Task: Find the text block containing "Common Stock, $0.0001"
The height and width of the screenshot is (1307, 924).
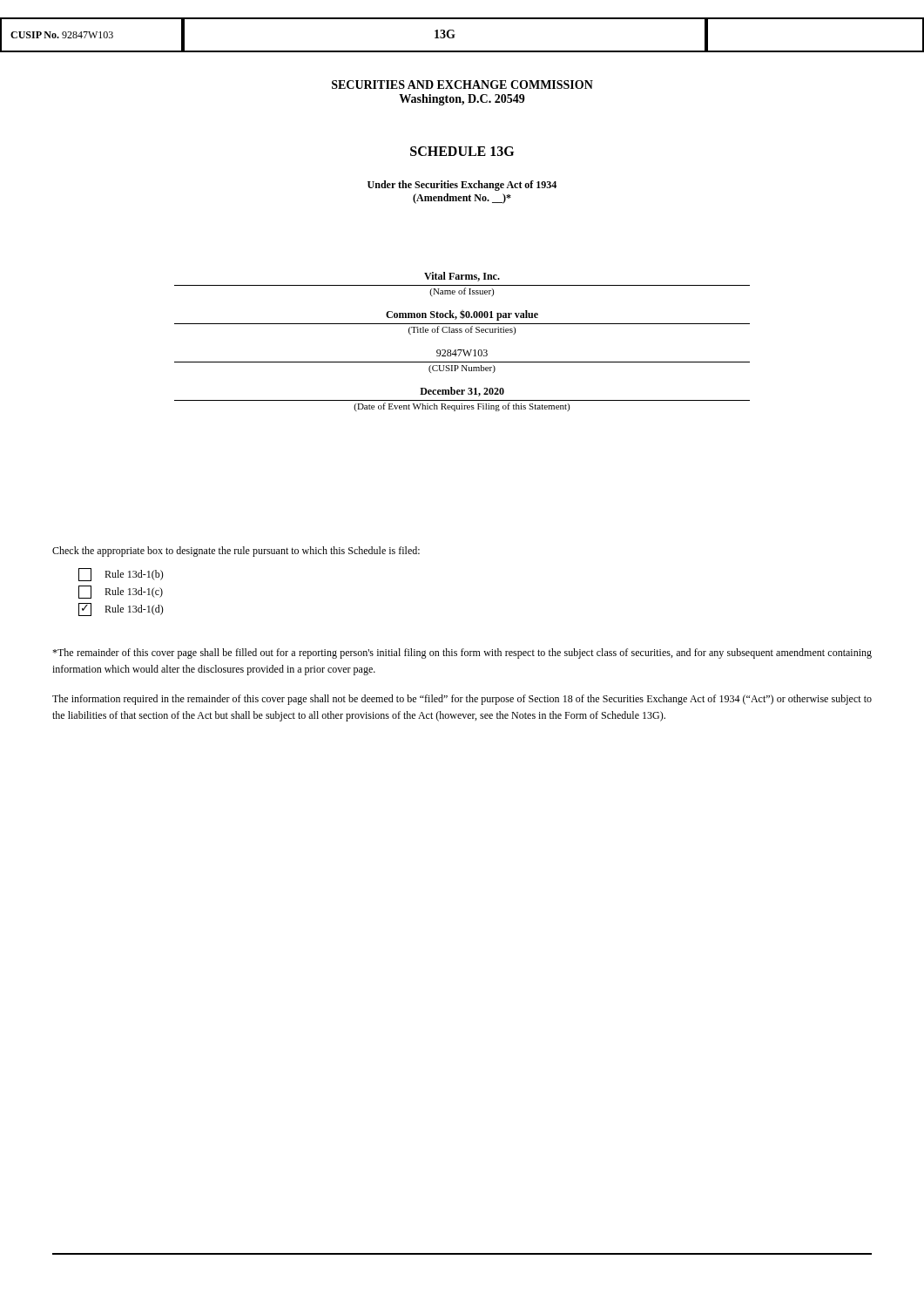Action: [x=462, y=322]
